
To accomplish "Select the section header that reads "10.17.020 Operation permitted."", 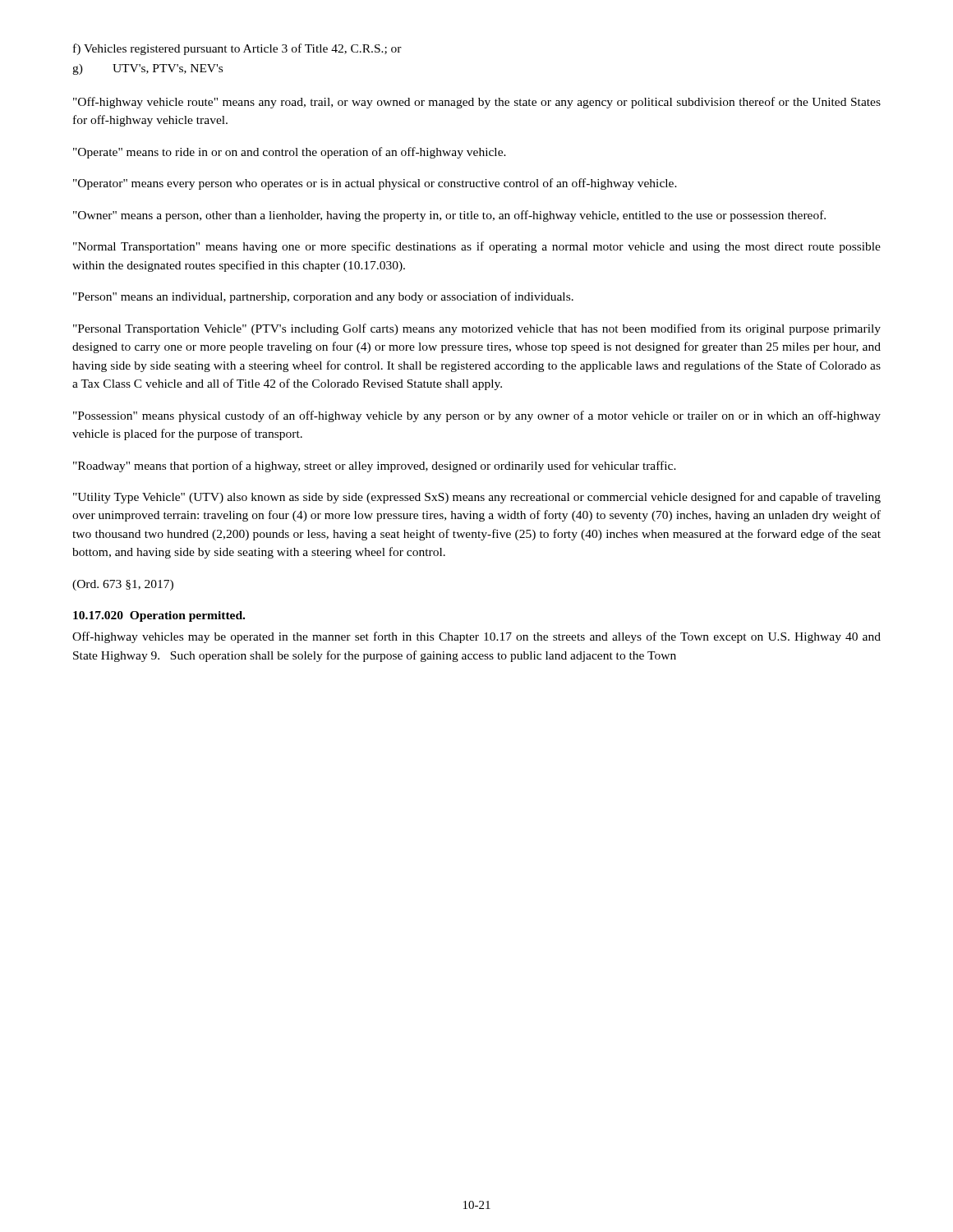I will [x=159, y=615].
